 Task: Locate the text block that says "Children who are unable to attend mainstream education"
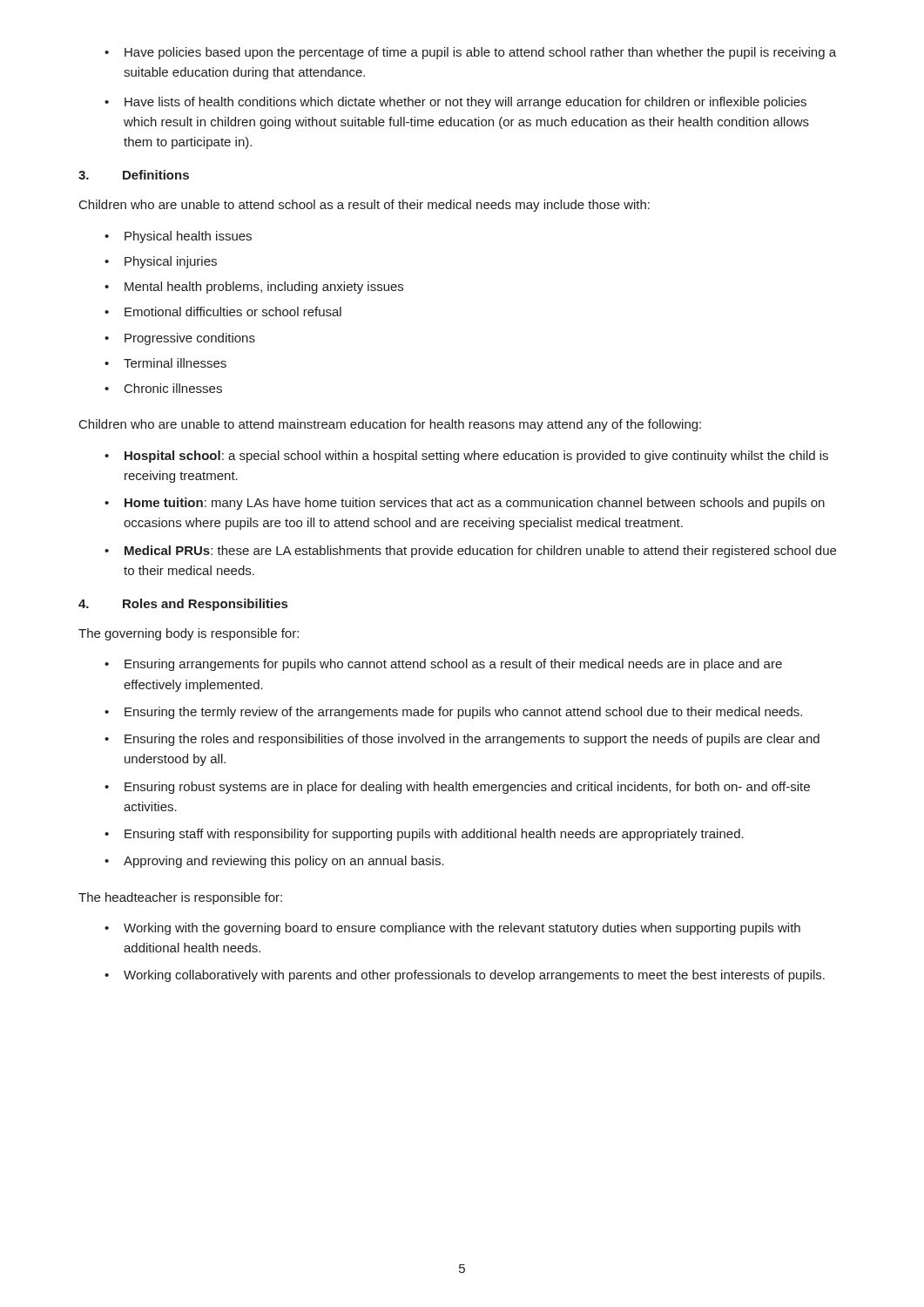390,424
